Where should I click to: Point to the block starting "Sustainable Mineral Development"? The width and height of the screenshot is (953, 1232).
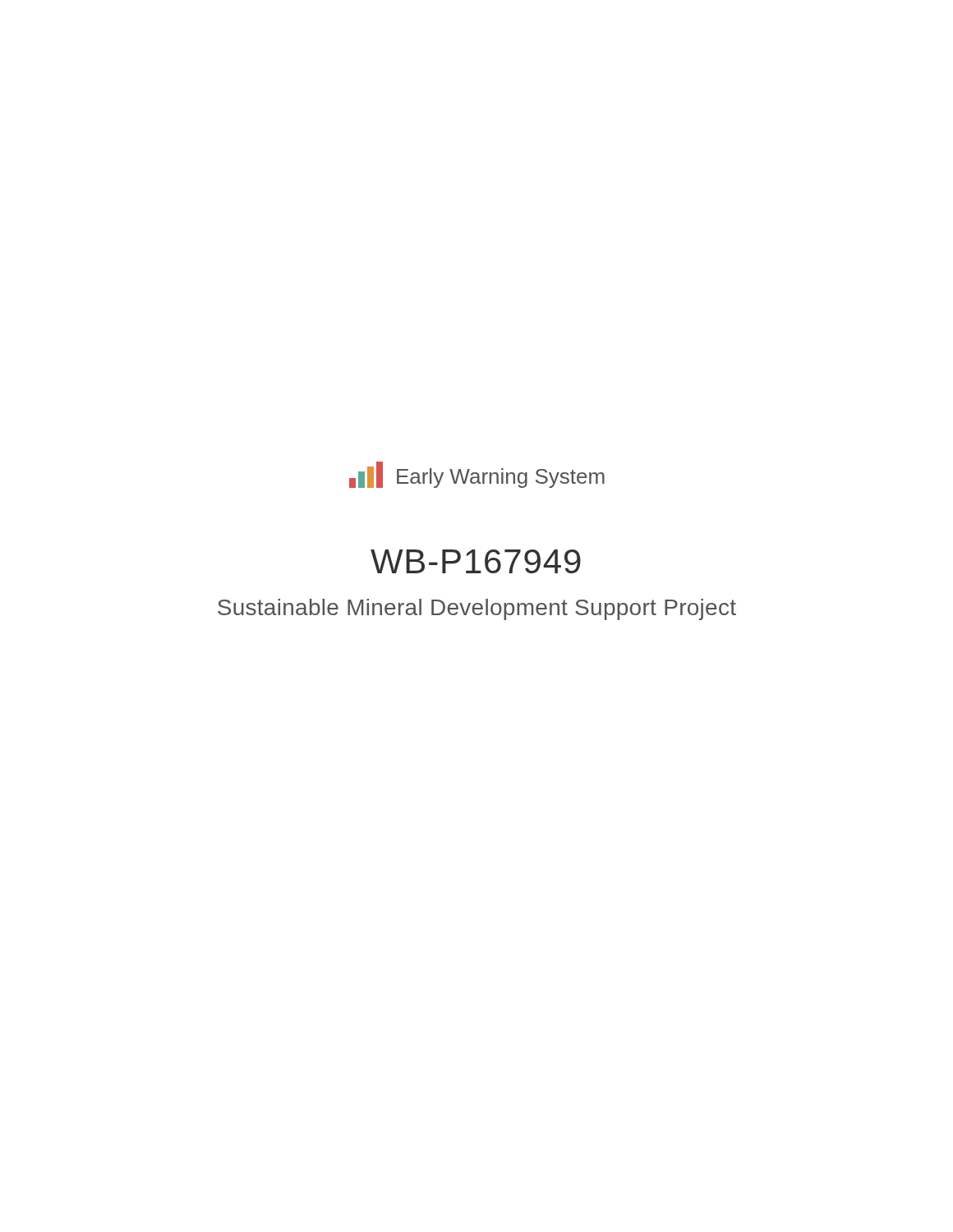(476, 607)
